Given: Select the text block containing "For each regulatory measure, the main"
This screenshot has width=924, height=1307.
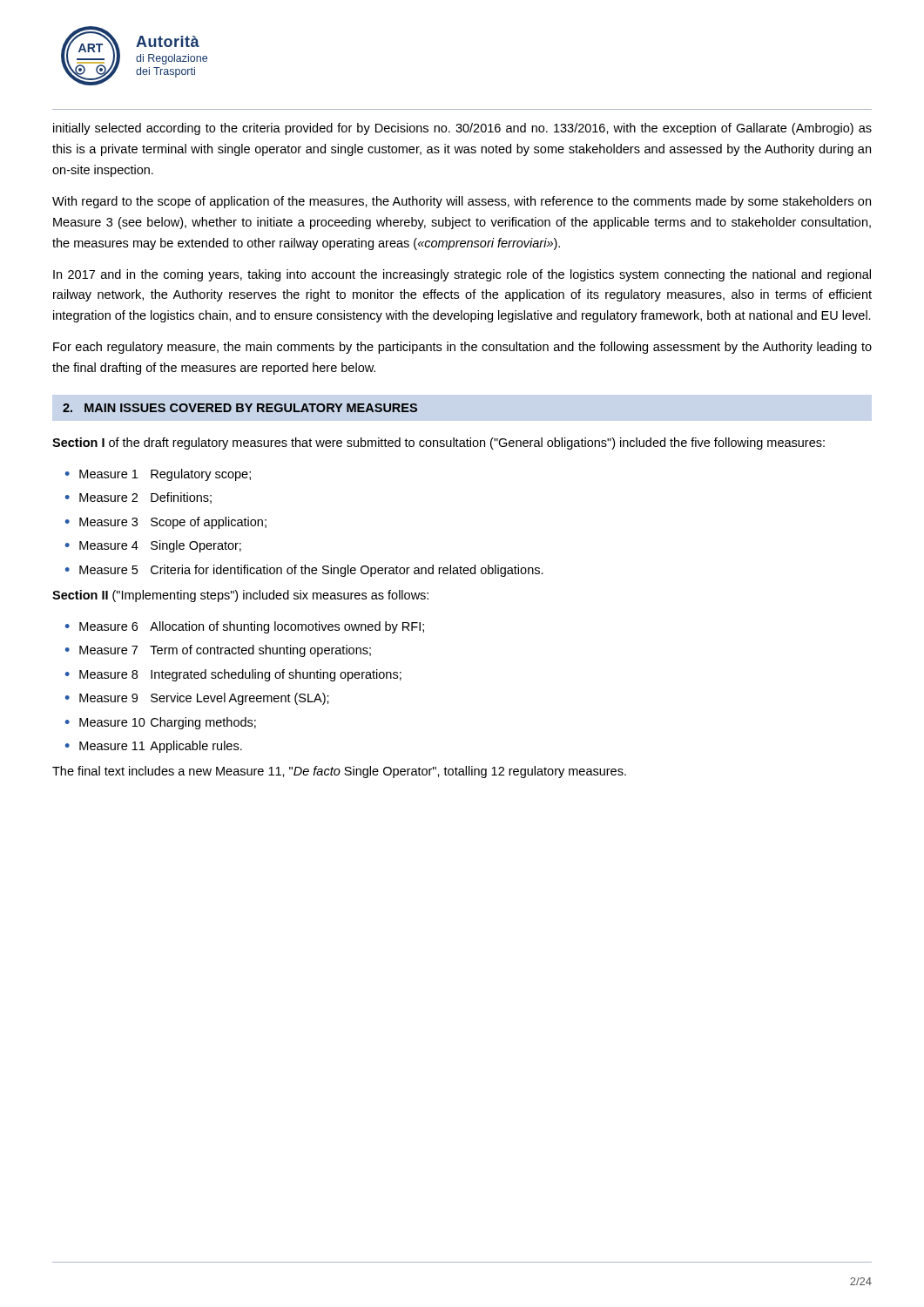Looking at the screenshot, I should tap(462, 357).
